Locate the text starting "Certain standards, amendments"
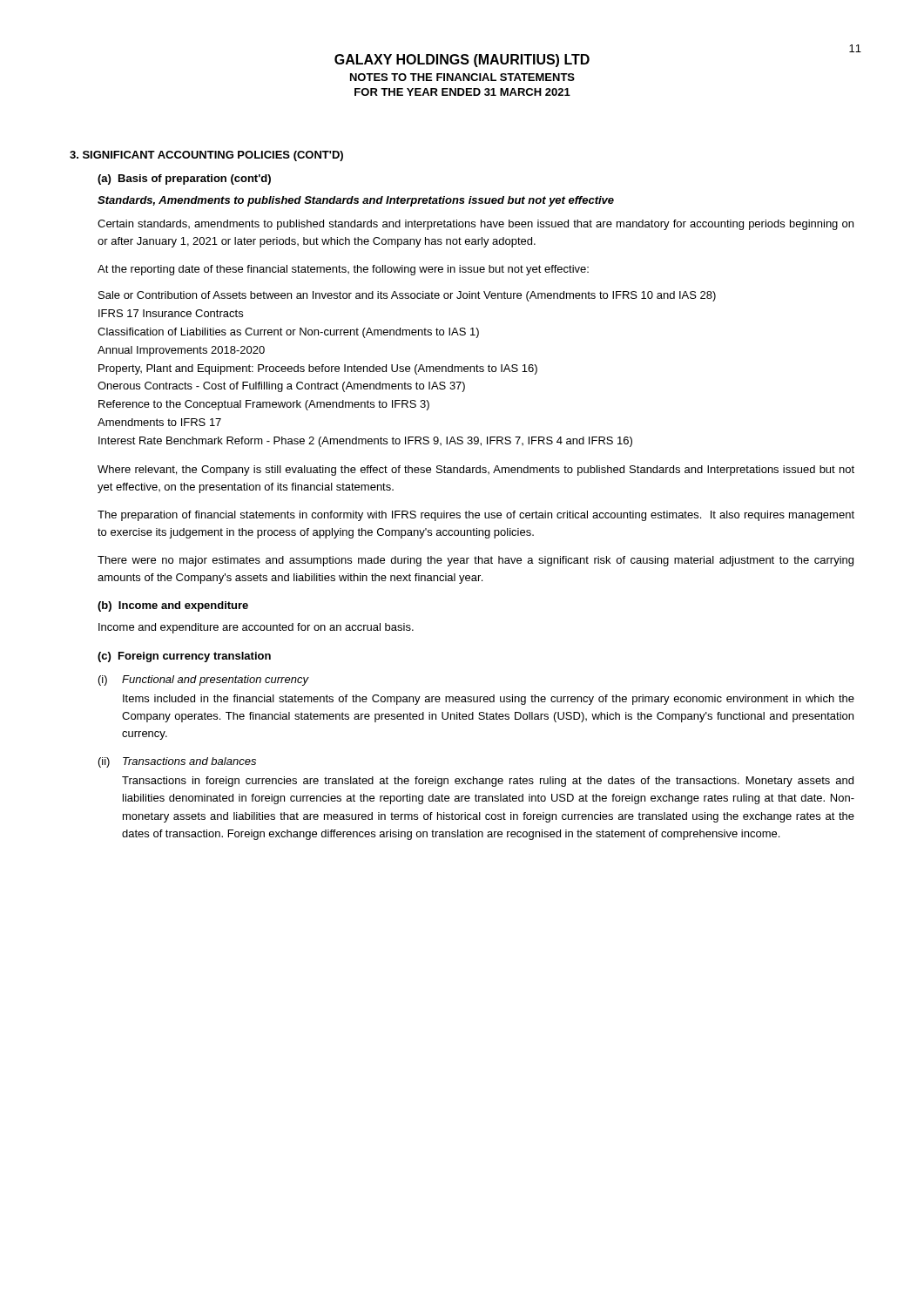The height and width of the screenshot is (1307, 924). coord(476,232)
